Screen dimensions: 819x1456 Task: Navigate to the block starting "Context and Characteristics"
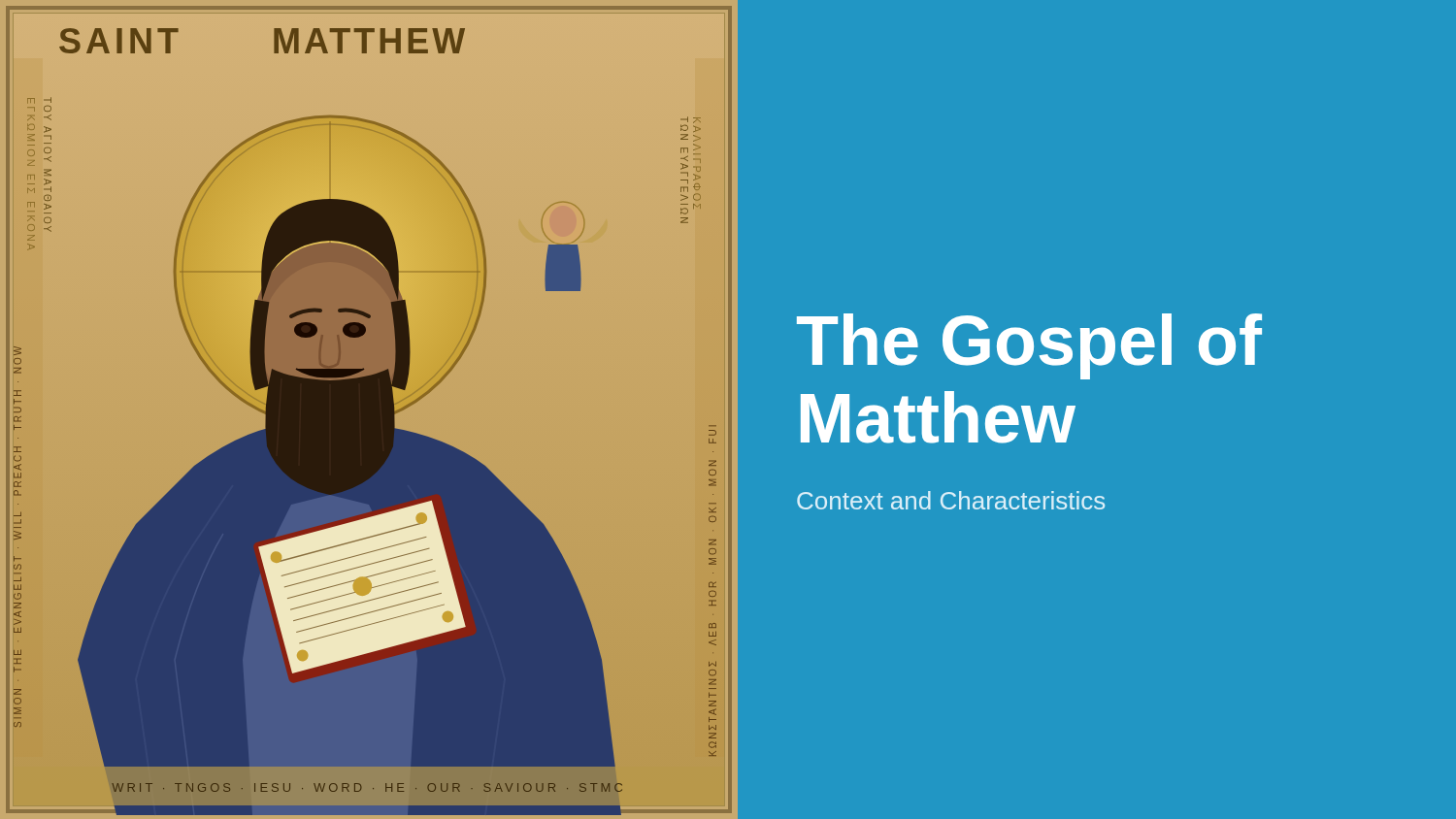pos(951,501)
